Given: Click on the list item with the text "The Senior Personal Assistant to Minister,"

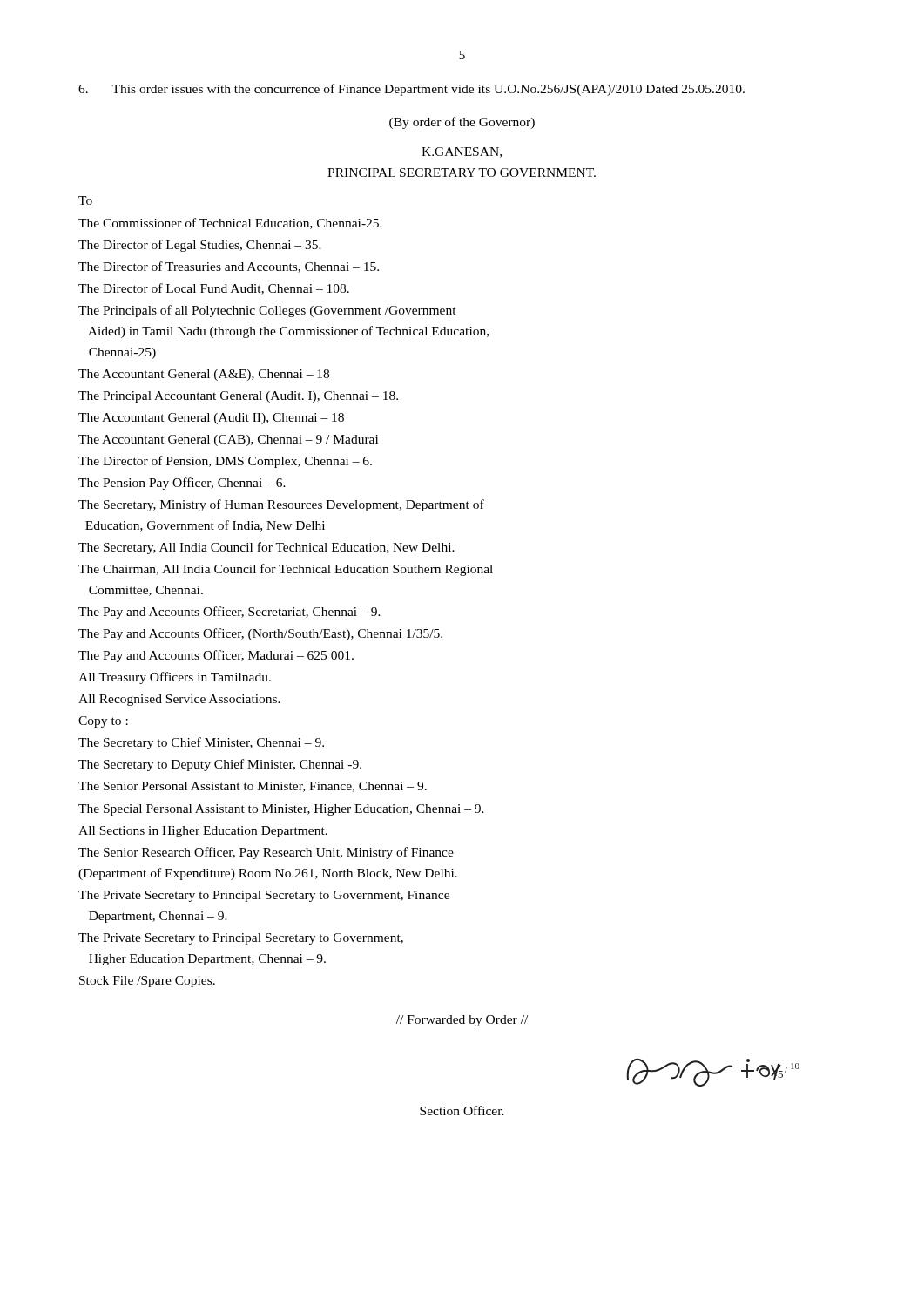Looking at the screenshot, I should (x=253, y=786).
